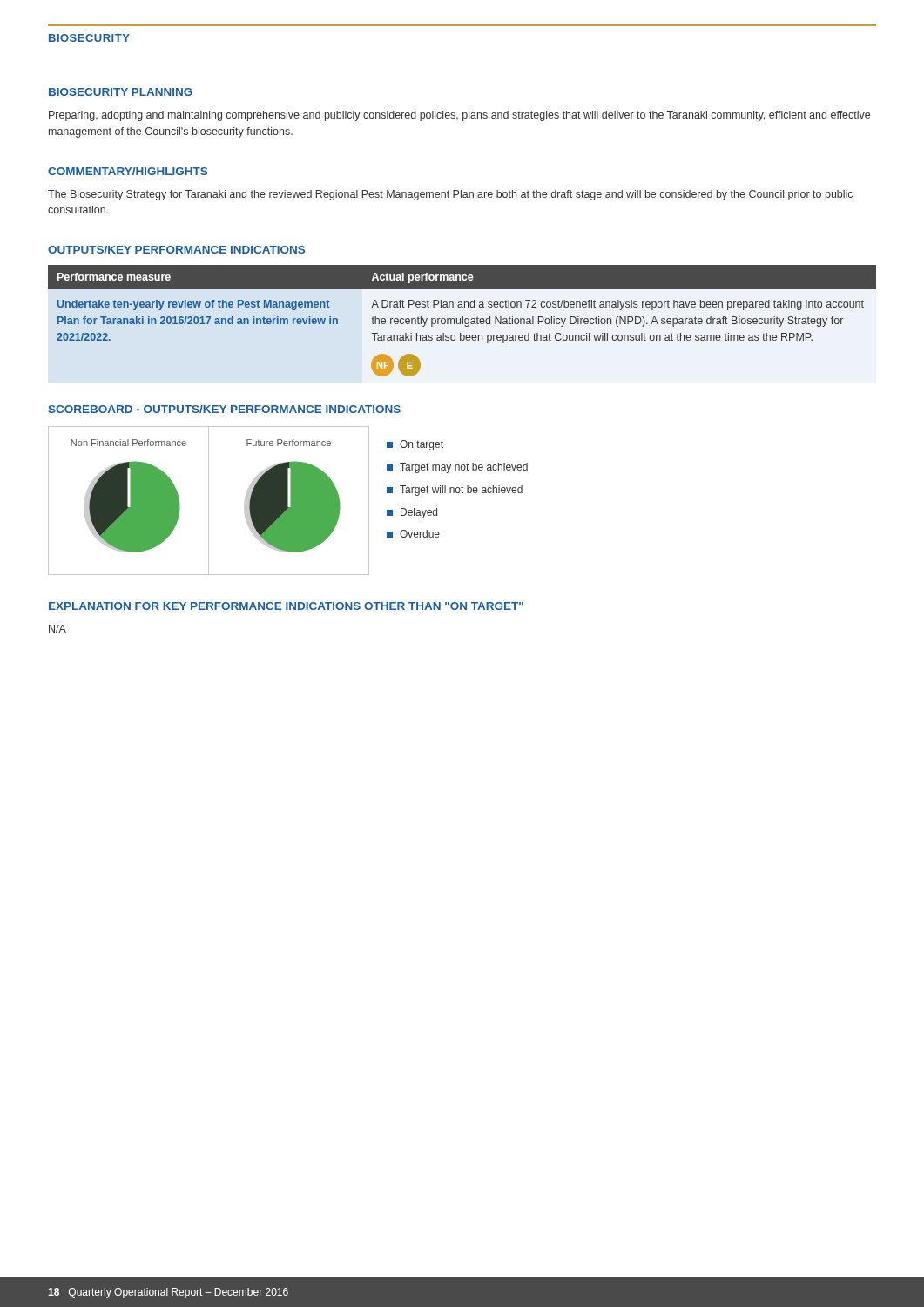The image size is (924, 1307).
Task: Find the section header on this page that starts "EXPLANATION FOR KEY PERFORMANCE INDICATIONS OTHER THAN "ON"
Action: [x=286, y=606]
